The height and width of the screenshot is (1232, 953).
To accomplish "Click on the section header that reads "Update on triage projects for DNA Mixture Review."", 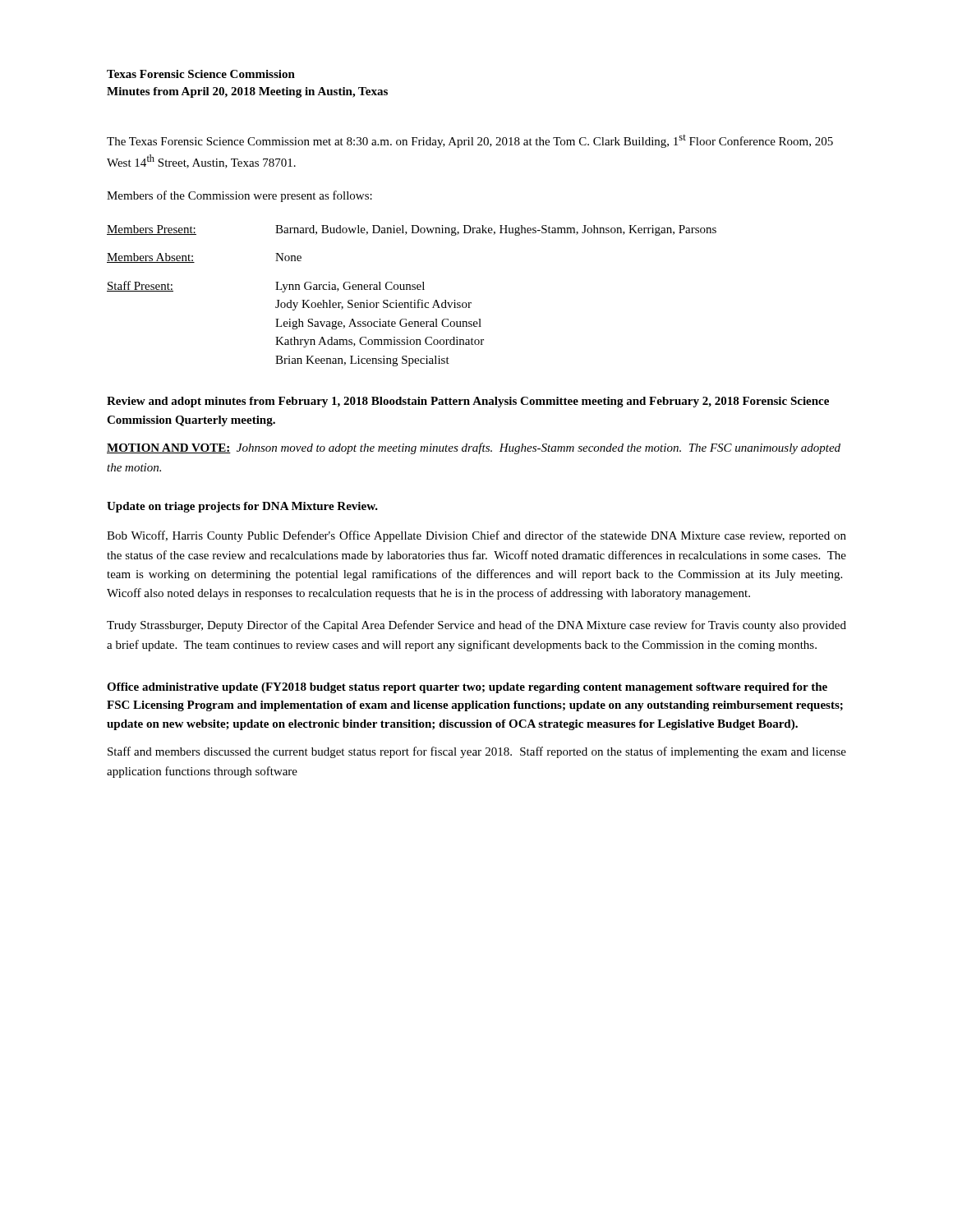I will [242, 506].
